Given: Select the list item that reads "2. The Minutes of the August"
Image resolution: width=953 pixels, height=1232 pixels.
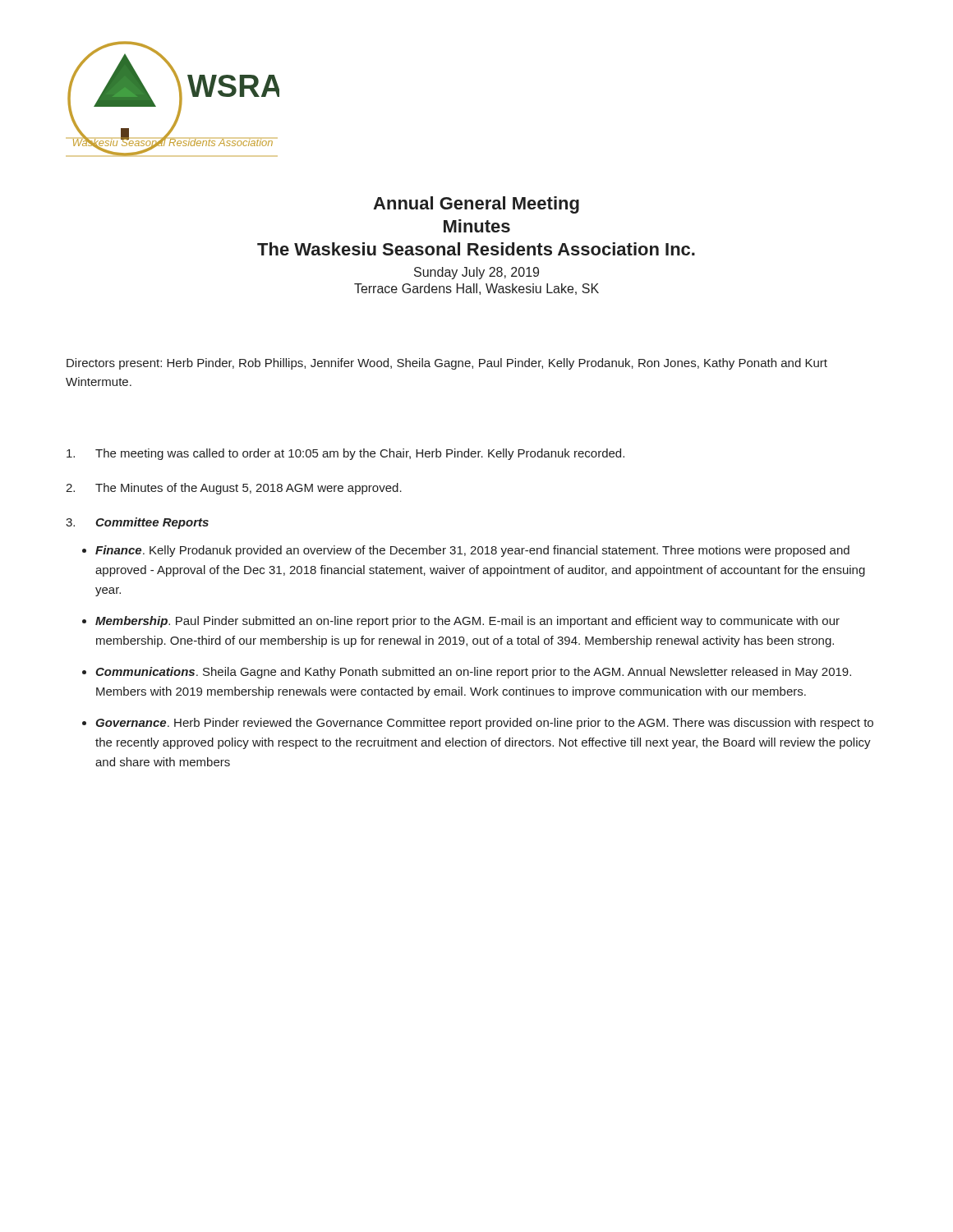Looking at the screenshot, I should (x=234, y=489).
